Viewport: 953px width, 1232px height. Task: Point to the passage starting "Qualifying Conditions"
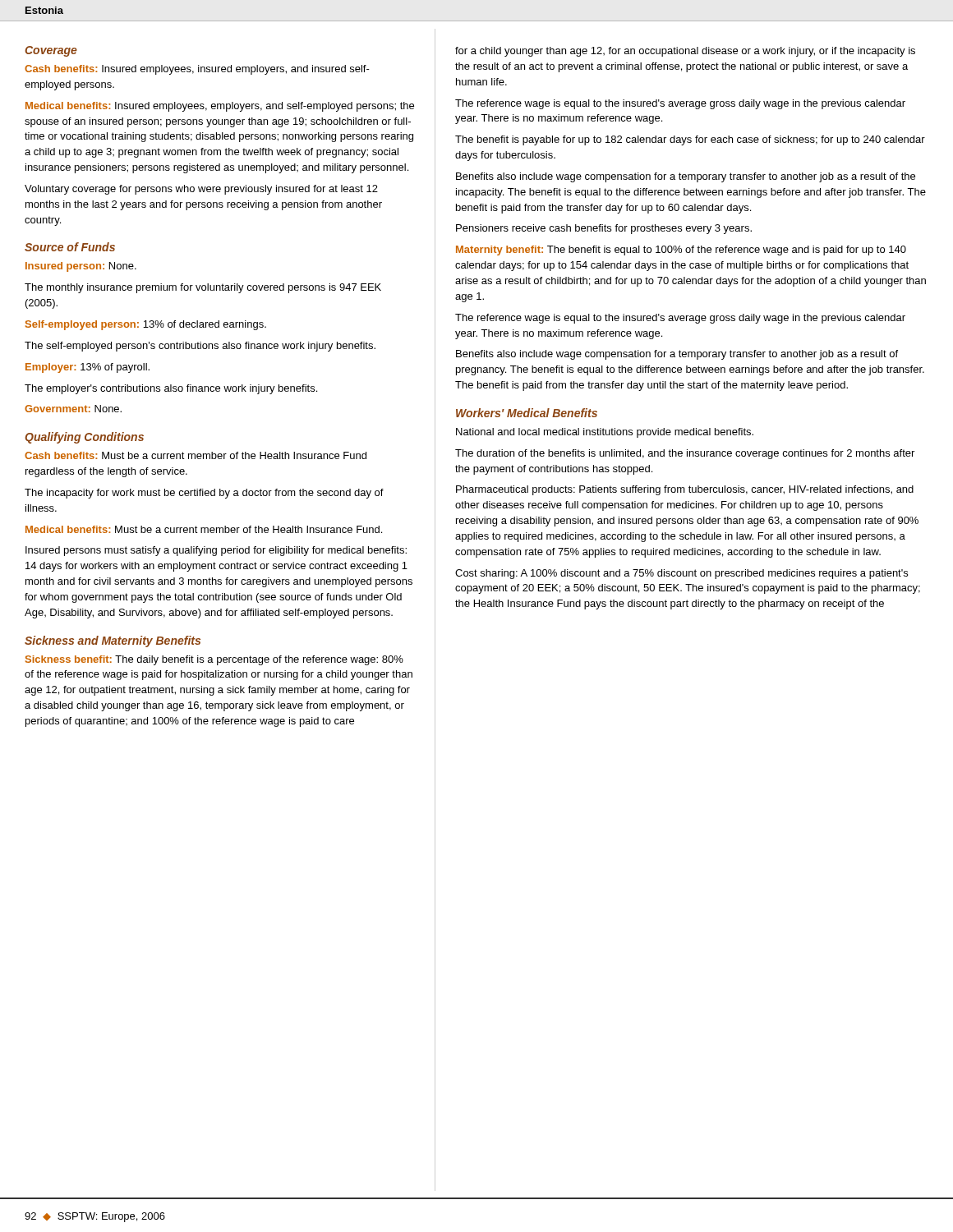point(84,437)
